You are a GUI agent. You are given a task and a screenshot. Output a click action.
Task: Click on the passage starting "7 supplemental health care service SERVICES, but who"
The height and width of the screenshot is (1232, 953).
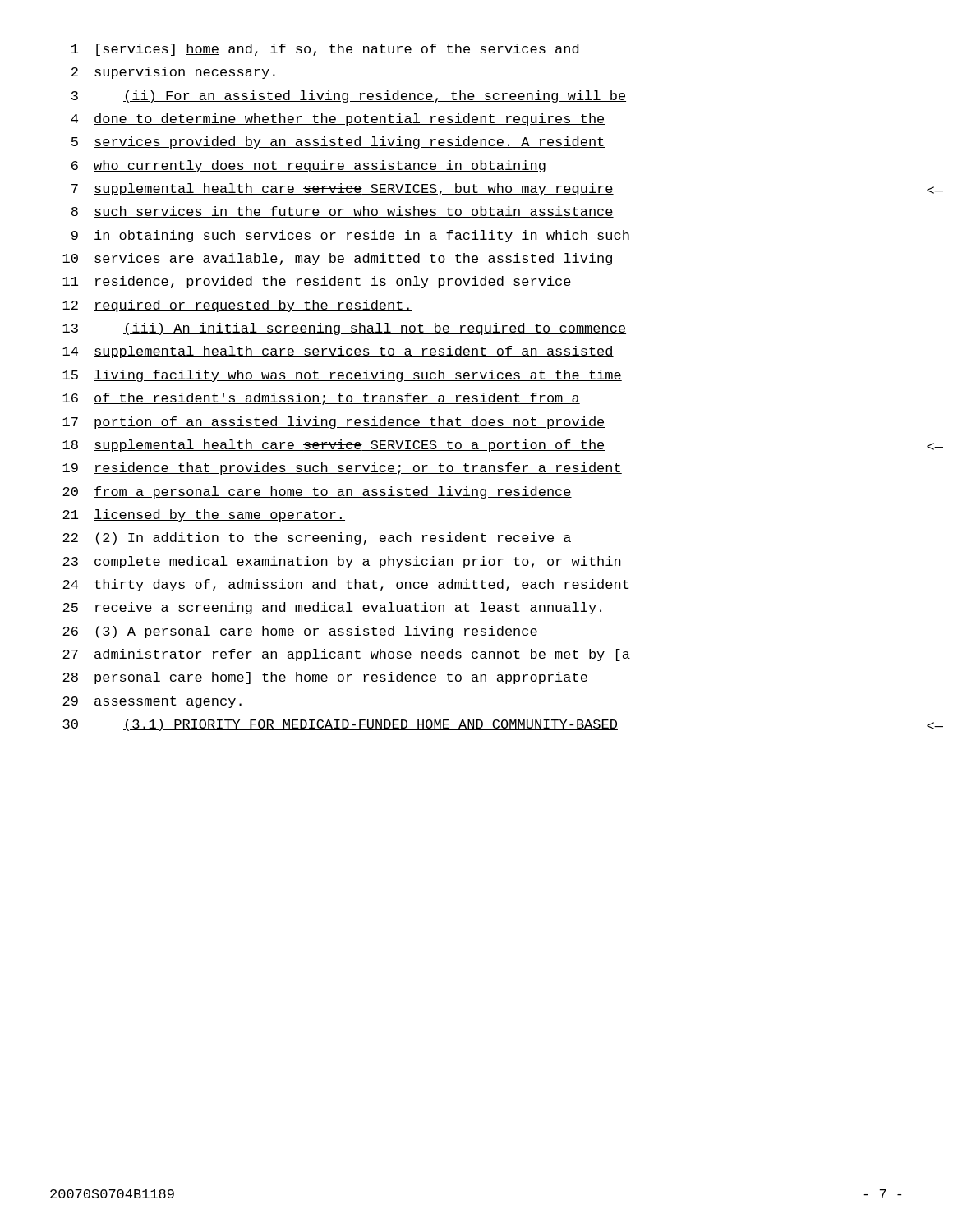point(476,190)
